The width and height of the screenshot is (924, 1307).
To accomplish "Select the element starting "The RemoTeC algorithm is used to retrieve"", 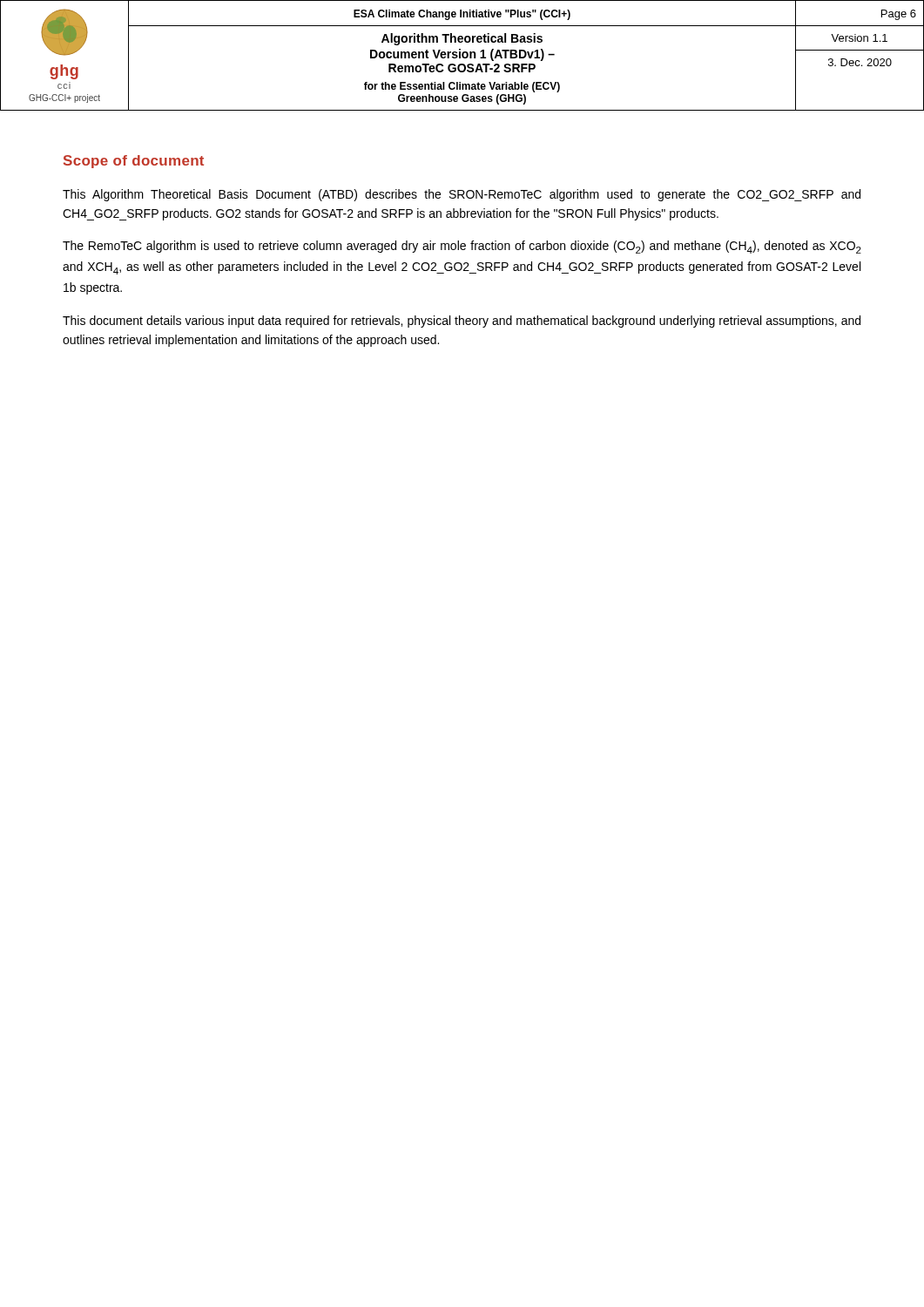I will (462, 268).
